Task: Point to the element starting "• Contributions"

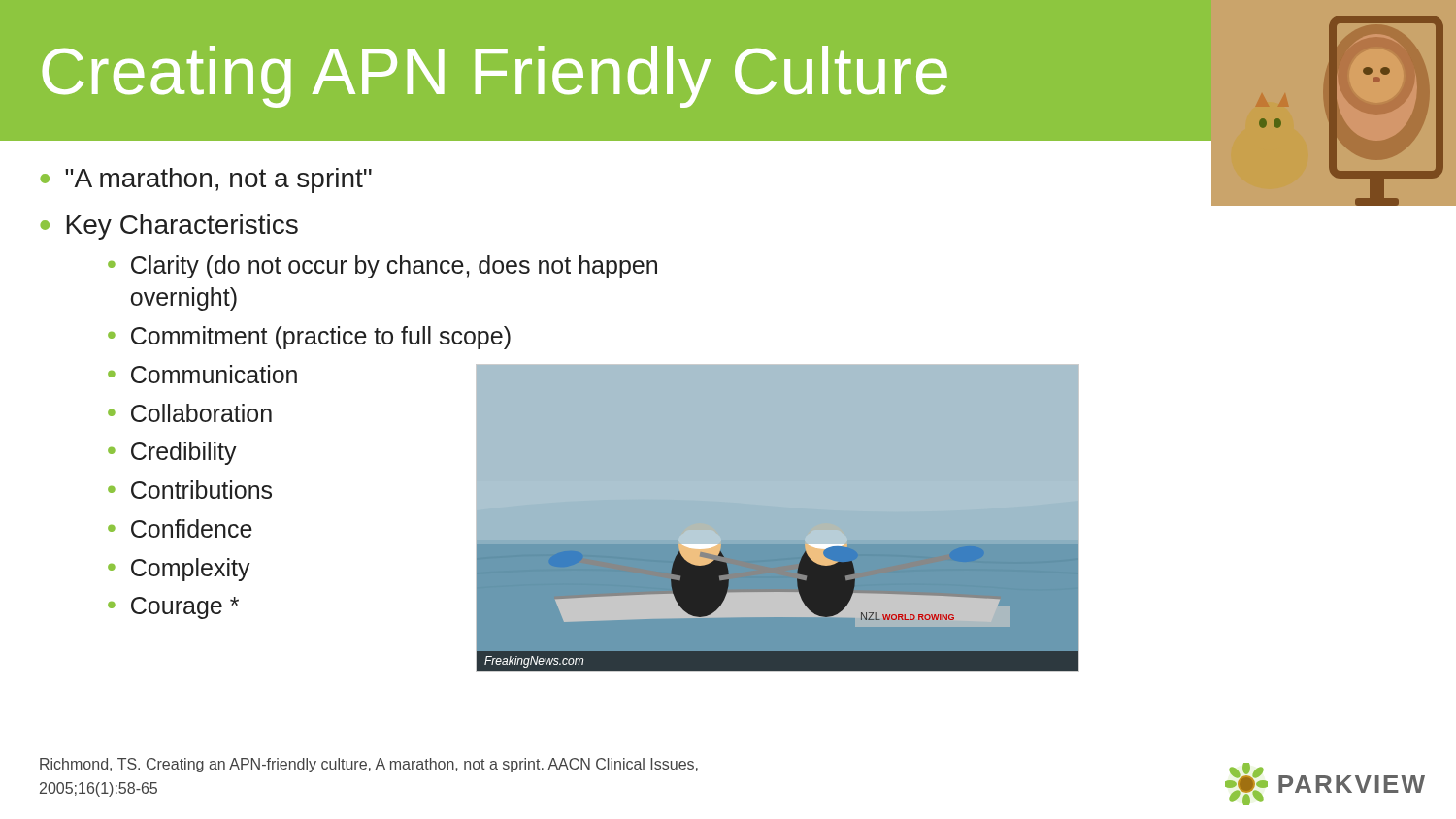Action: [x=190, y=491]
